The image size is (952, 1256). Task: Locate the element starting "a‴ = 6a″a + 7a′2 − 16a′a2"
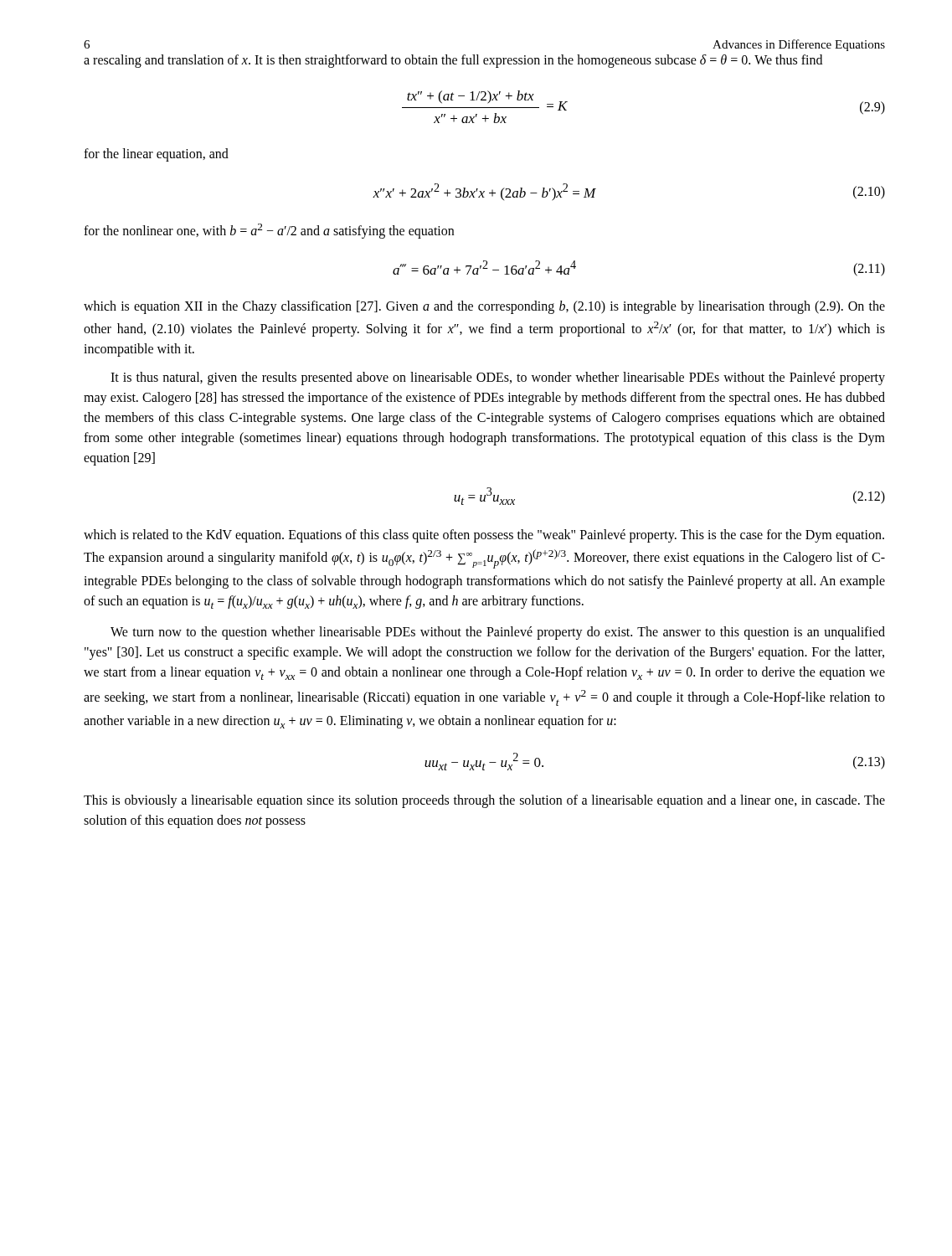[485, 268]
